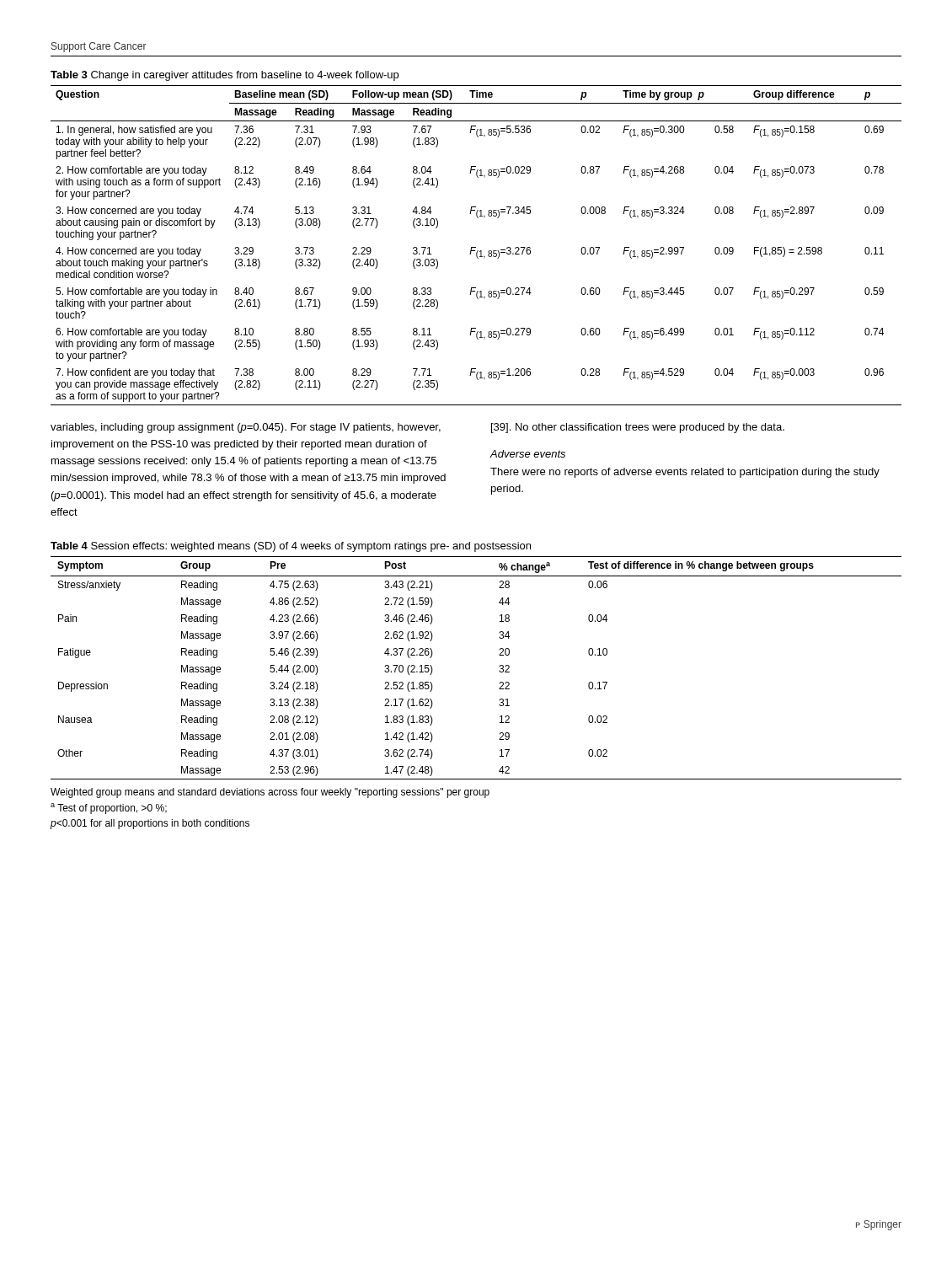Locate the caption that opens with "Table 4 Session effects: weighted means (SD)"
The height and width of the screenshot is (1264, 952).
point(291,546)
